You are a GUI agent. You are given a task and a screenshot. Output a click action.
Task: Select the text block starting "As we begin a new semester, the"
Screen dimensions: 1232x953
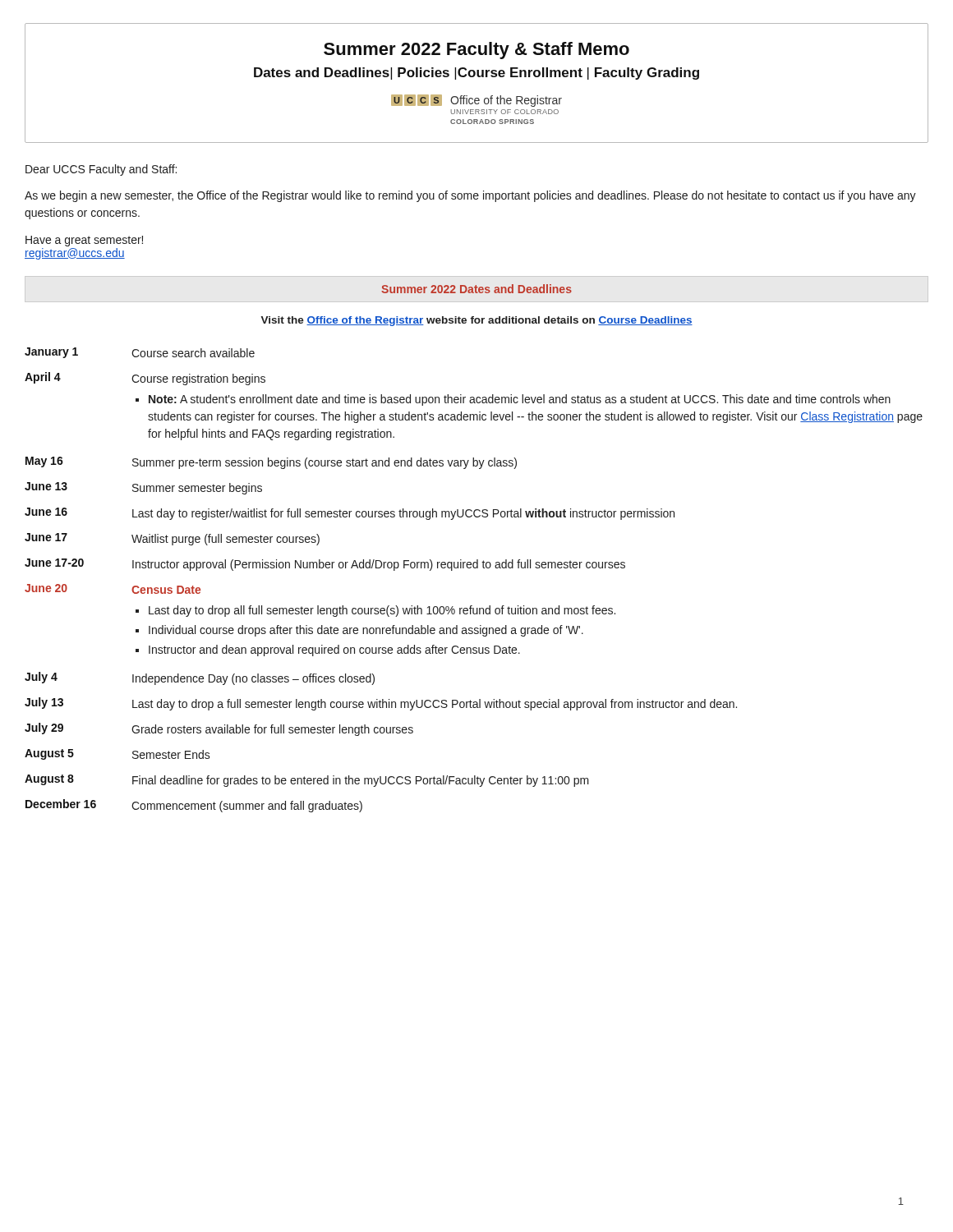[x=470, y=204]
